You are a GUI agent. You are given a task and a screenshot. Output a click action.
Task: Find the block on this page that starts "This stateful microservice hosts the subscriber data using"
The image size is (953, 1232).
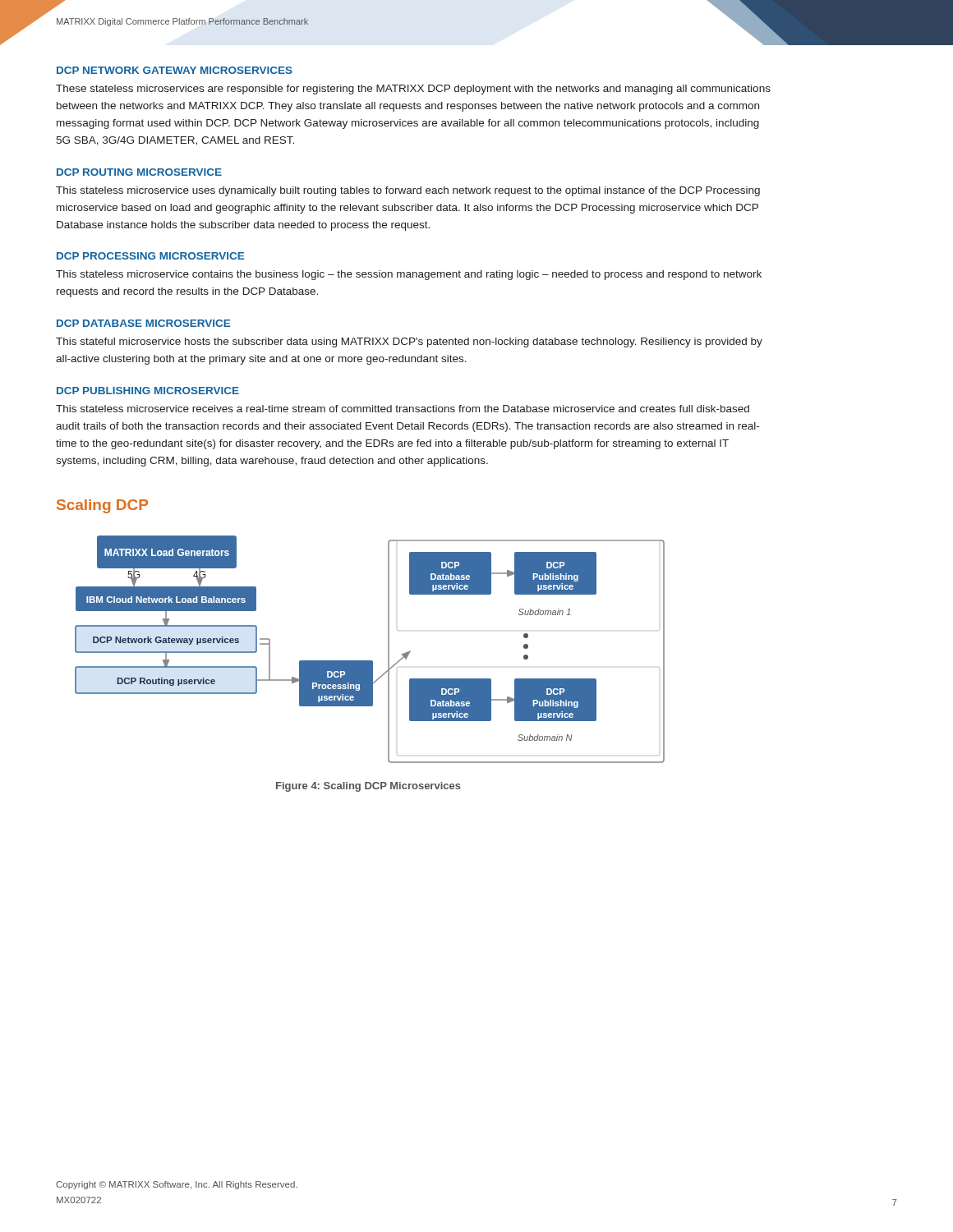409,350
